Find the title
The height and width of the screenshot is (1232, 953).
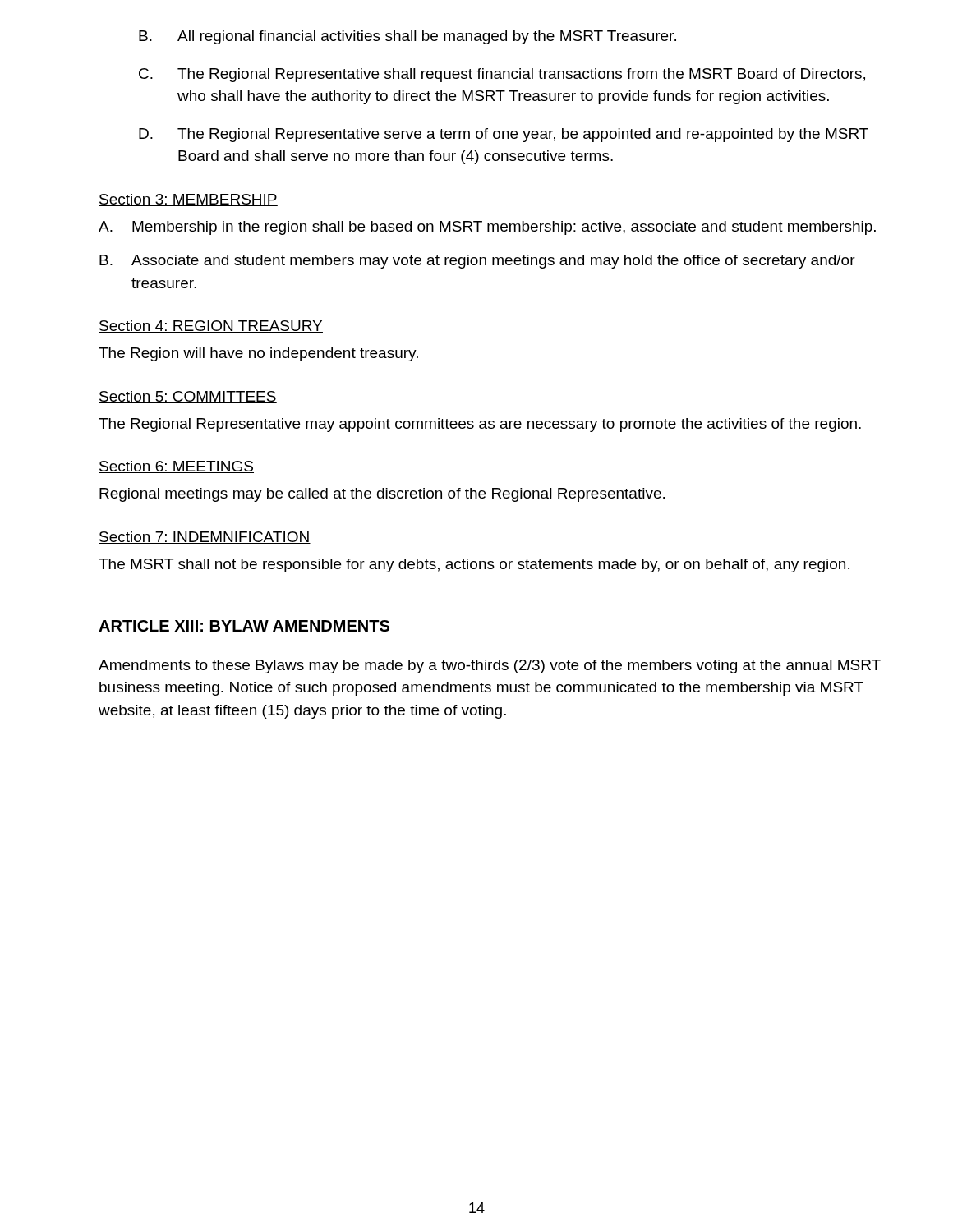244,625
